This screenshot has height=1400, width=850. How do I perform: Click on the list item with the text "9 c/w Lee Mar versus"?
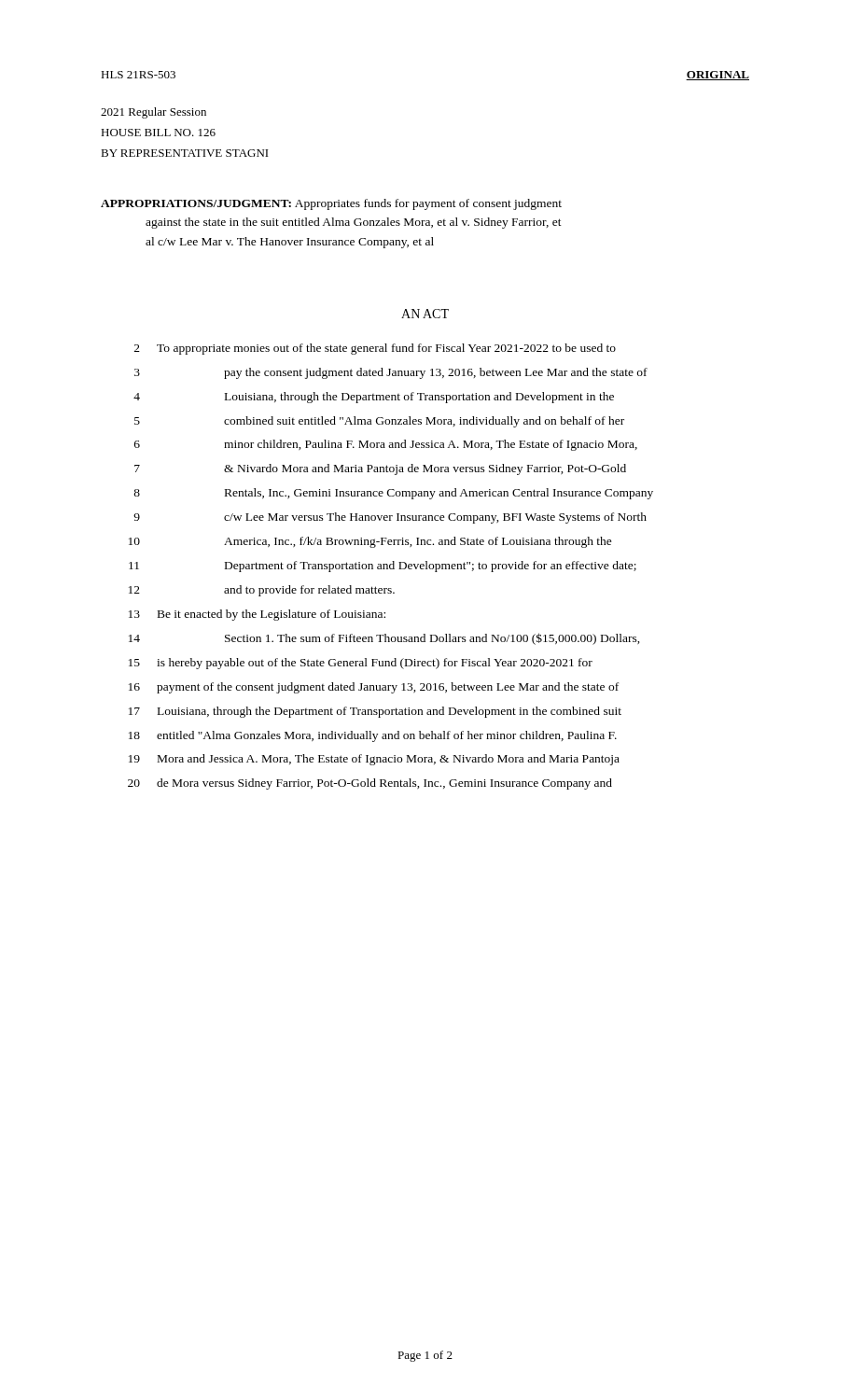(x=425, y=518)
